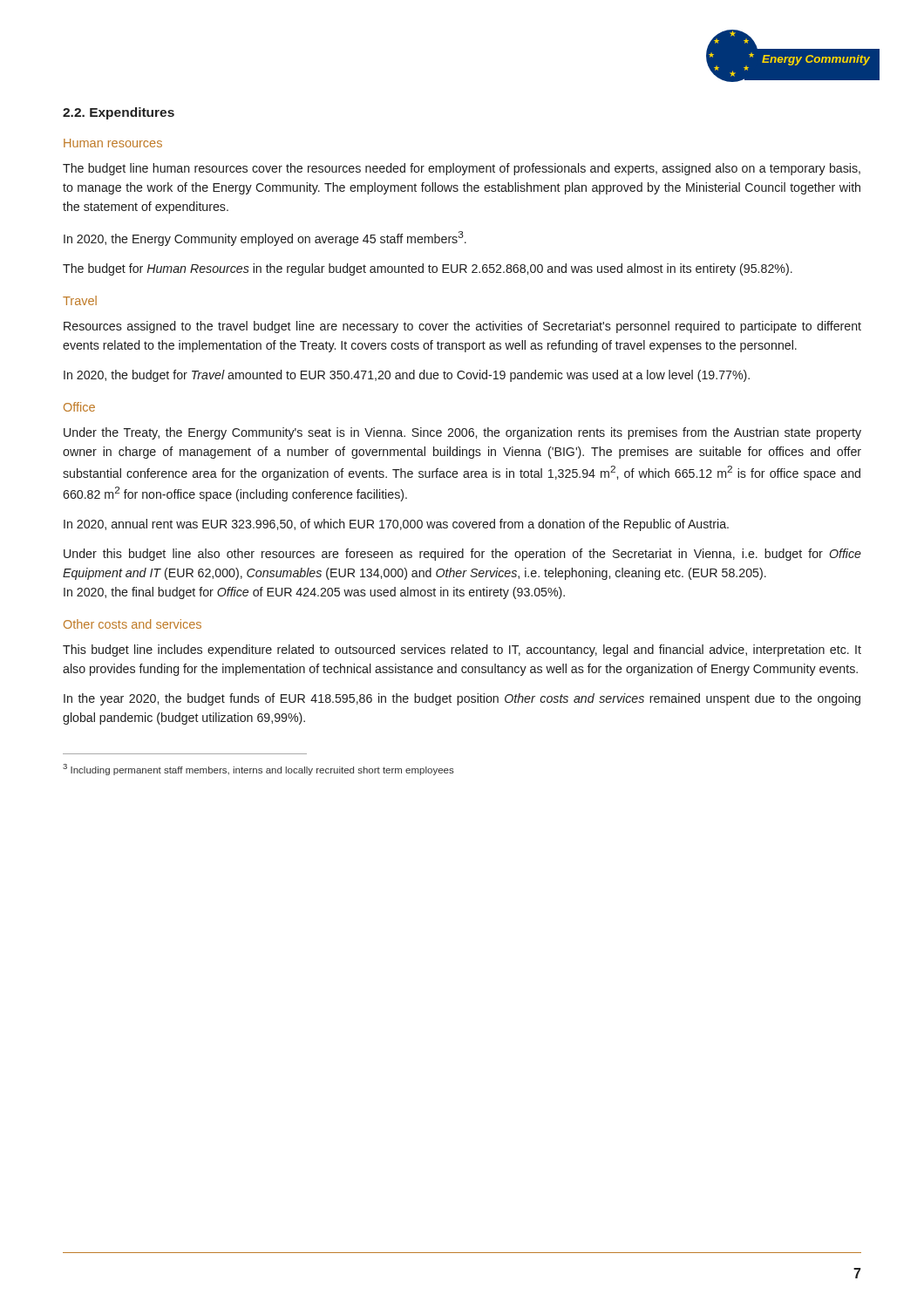The image size is (924, 1308).
Task: Locate the section header containing "2.2. Expenditures"
Action: 119,112
